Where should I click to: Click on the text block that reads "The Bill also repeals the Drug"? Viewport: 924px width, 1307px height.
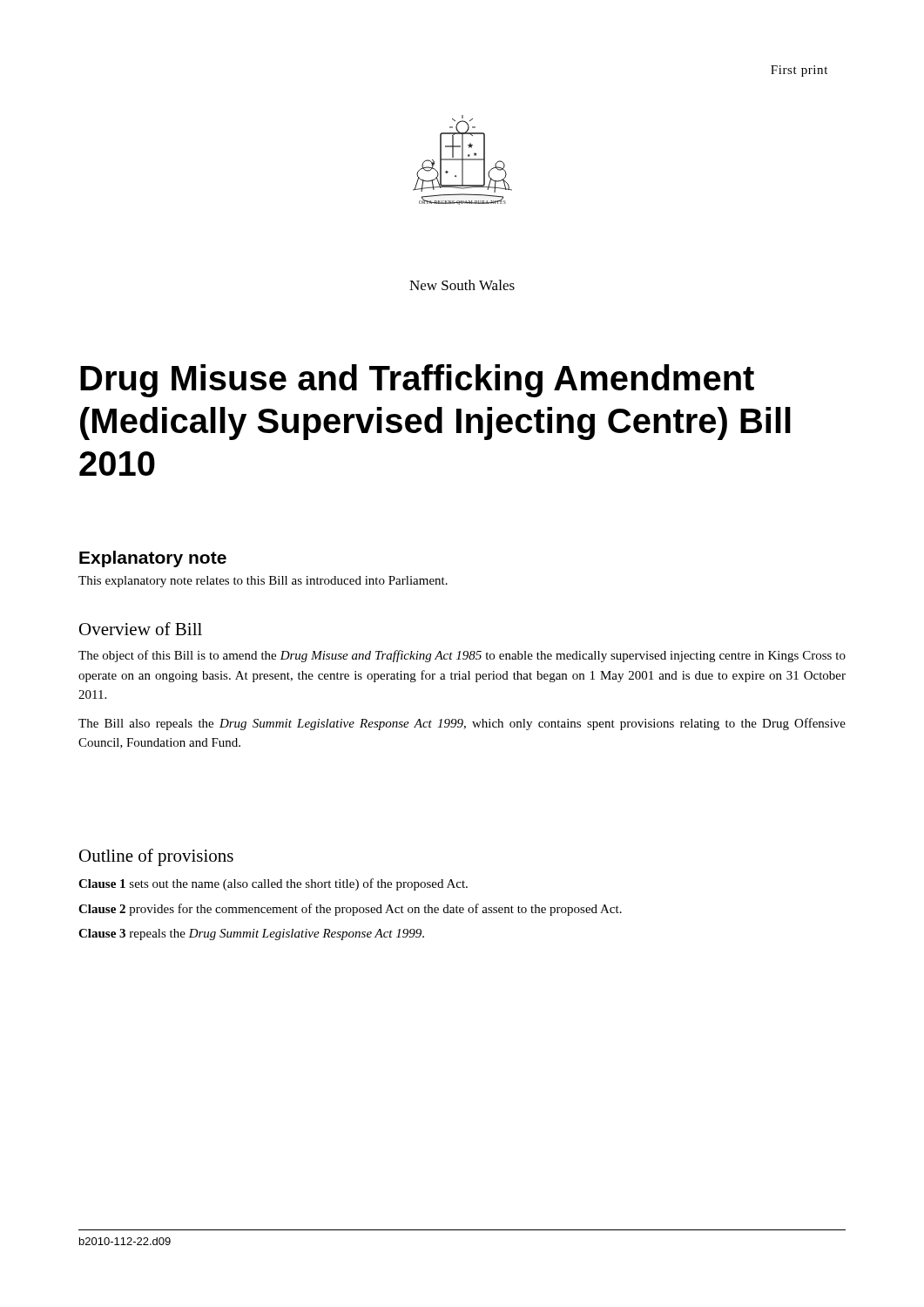tap(462, 733)
